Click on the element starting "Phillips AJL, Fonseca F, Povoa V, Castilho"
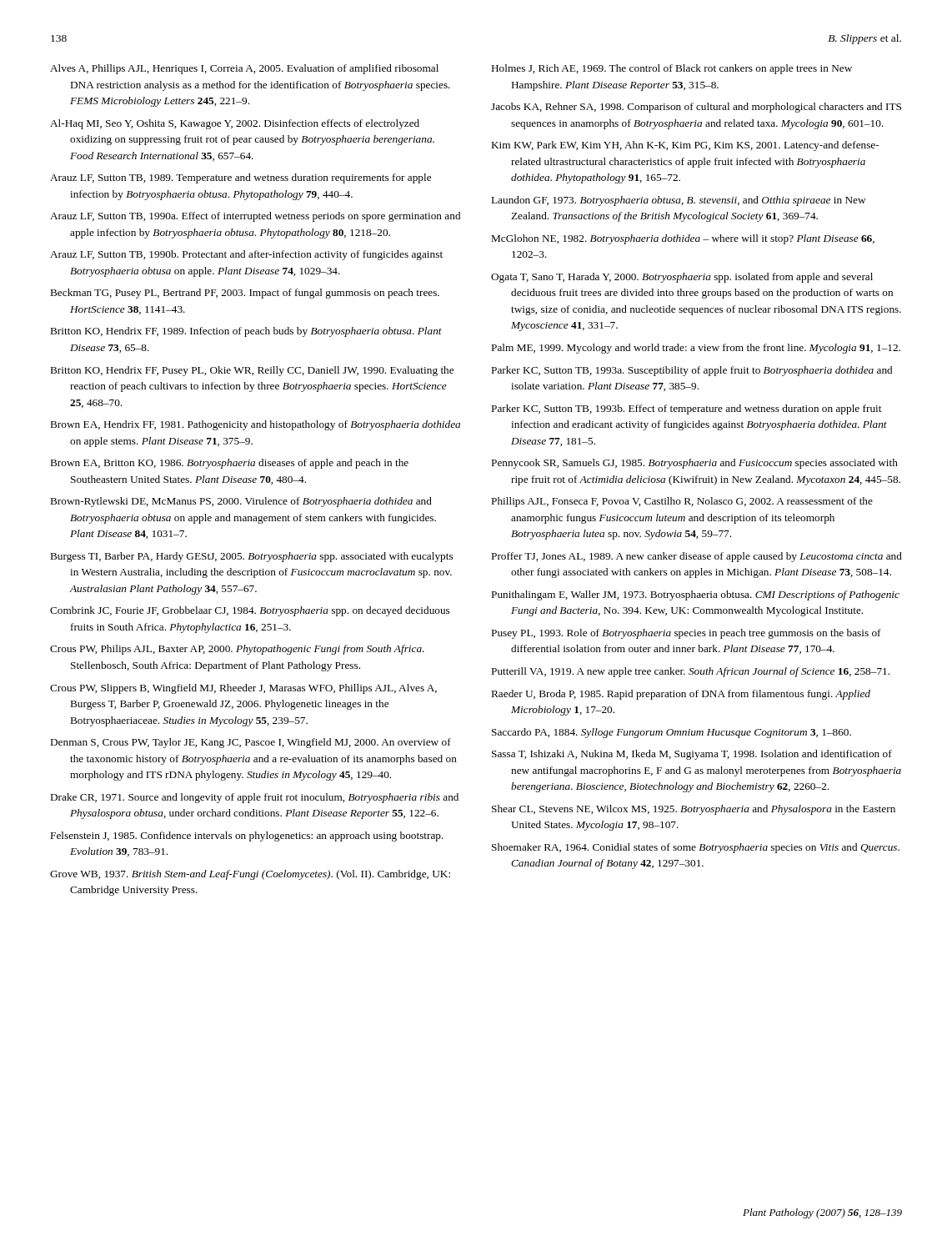The height and width of the screenshot is (1251, 952). [682, 517]
